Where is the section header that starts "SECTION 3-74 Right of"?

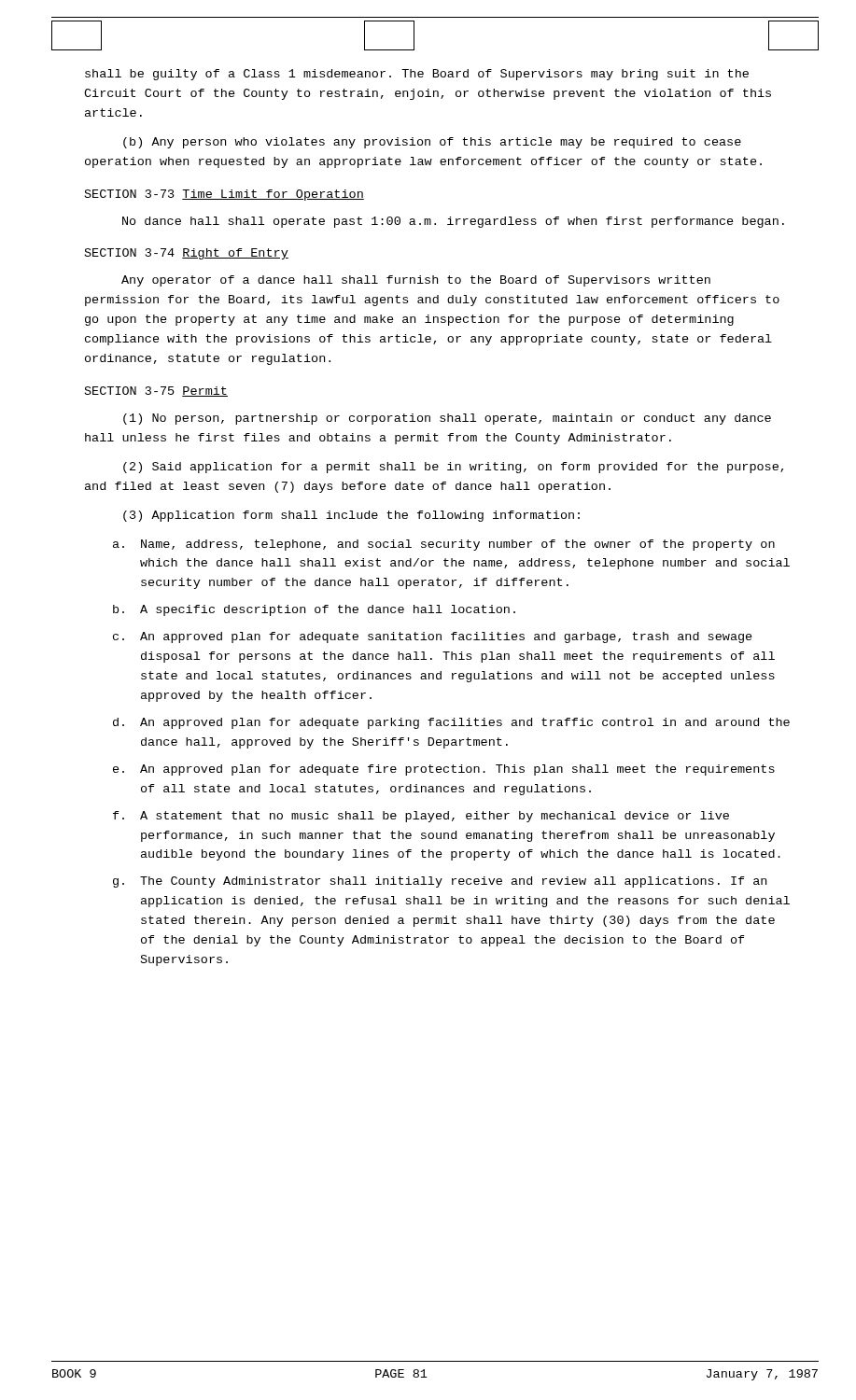[x=186, y=254]
